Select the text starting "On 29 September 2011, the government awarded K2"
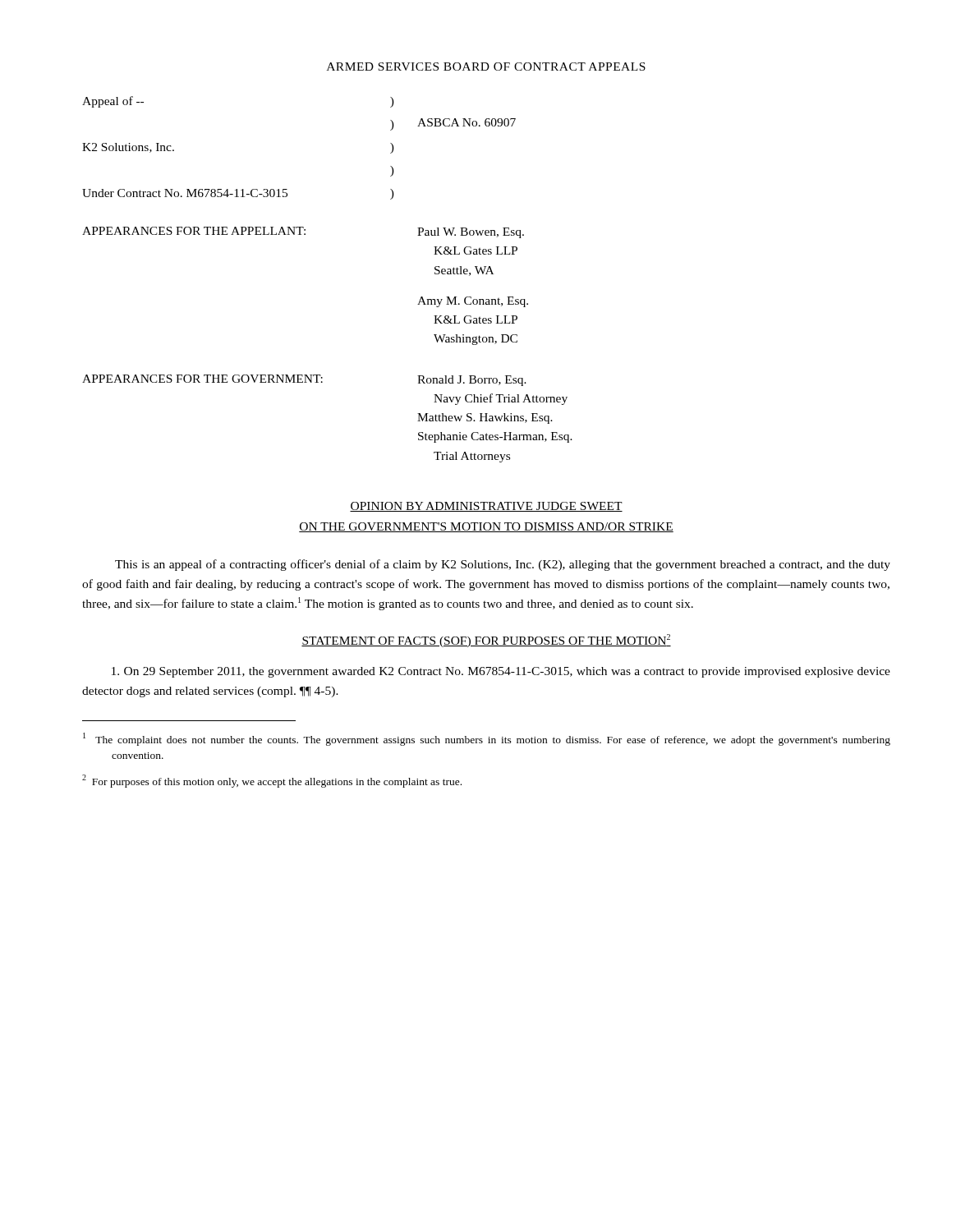 tap(486, 680)
